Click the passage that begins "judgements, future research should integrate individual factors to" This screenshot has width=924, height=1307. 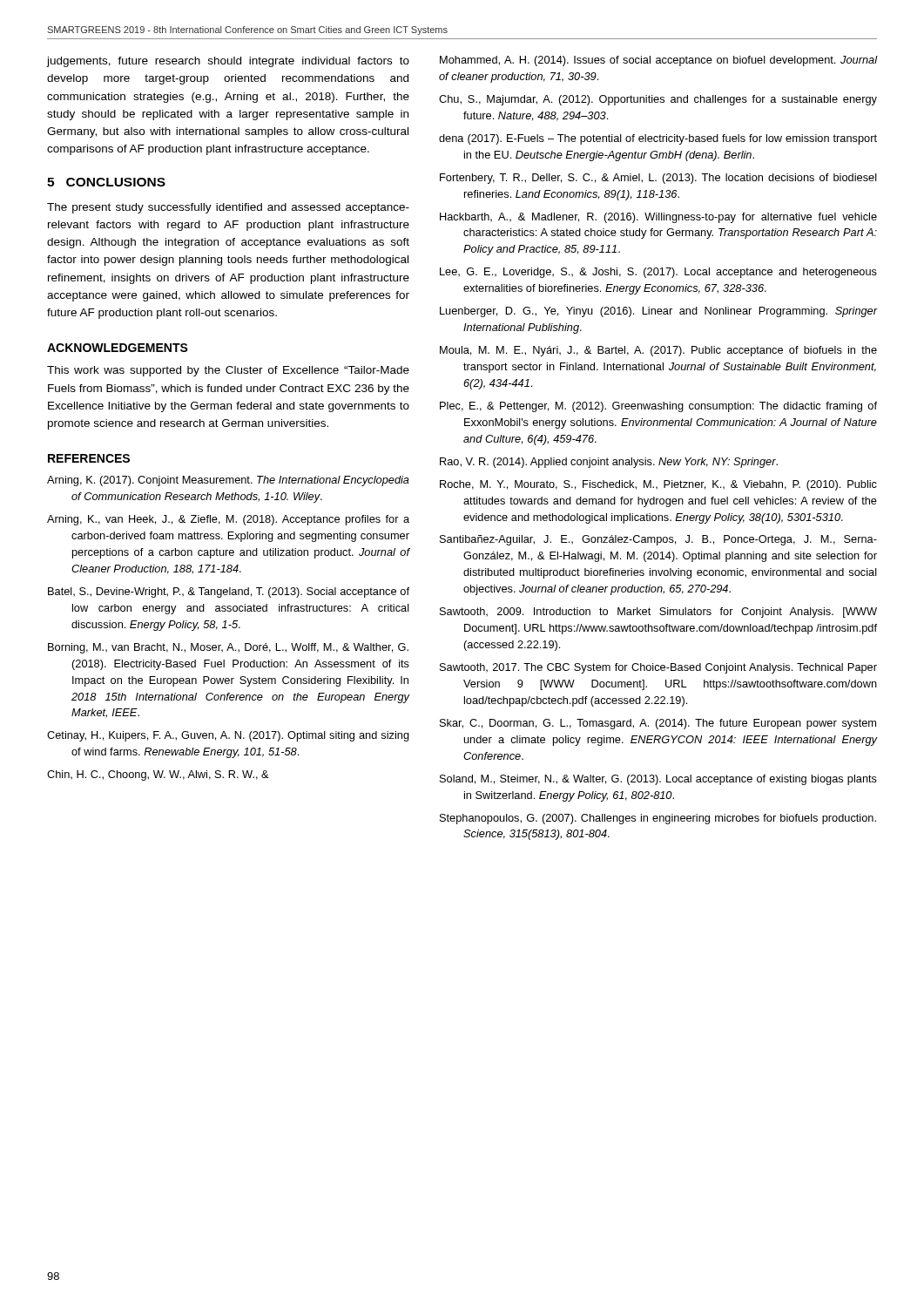click(228, 105)
